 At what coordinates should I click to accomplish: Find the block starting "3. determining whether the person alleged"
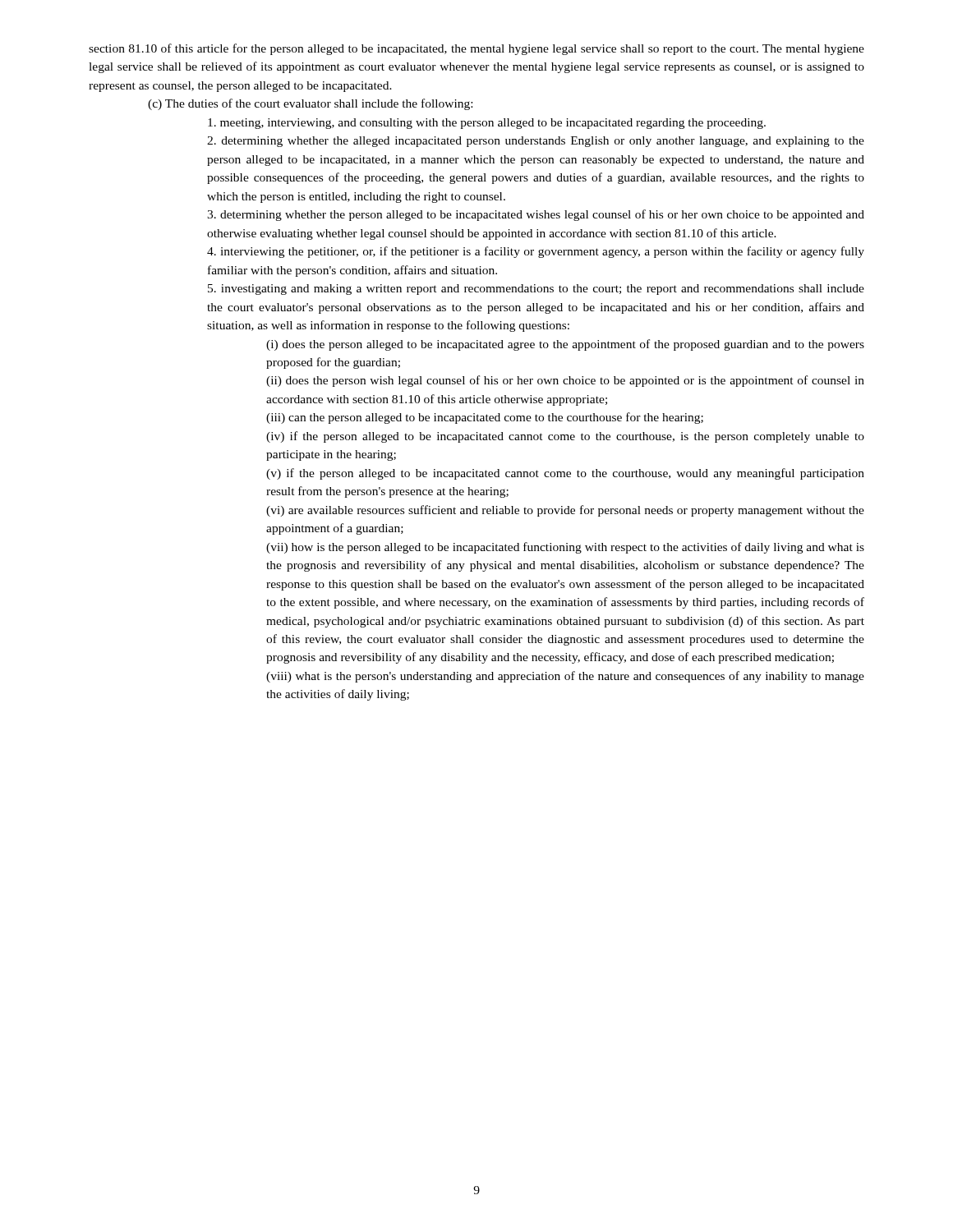(536, 224)
